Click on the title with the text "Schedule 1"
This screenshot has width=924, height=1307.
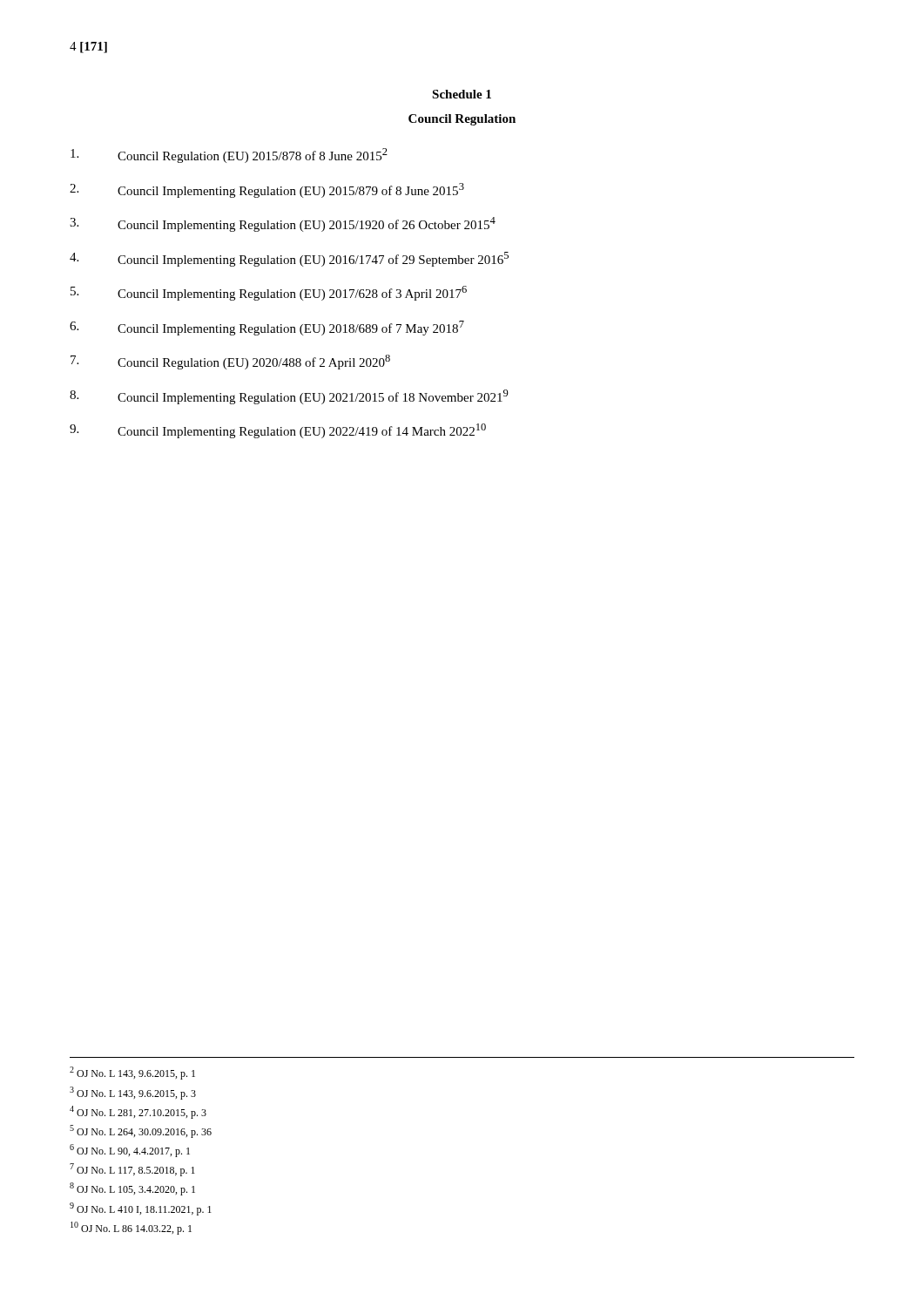coord(462,94)
